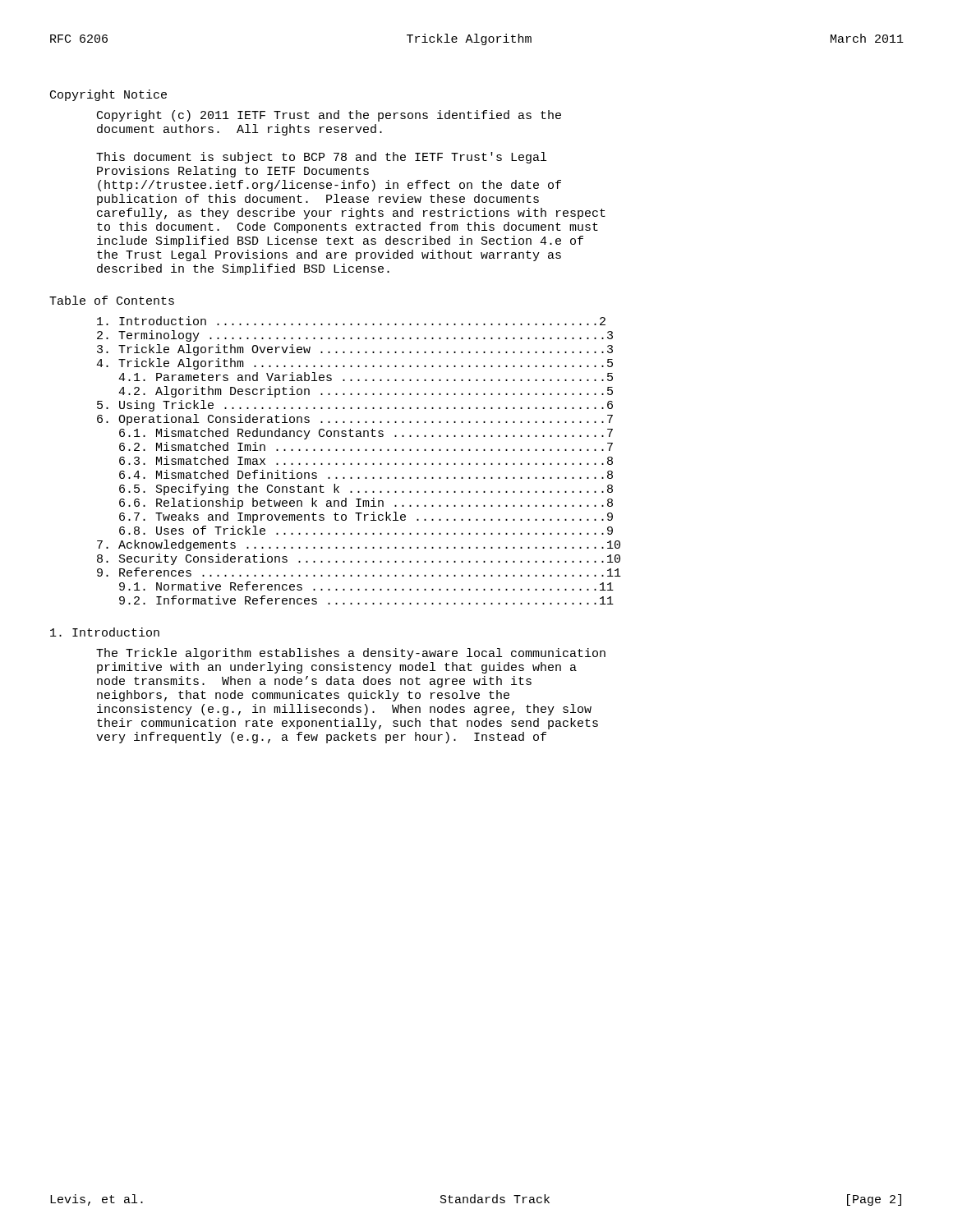Click on the section header with the text "Copyright Notice"

(x=108, y=96)
